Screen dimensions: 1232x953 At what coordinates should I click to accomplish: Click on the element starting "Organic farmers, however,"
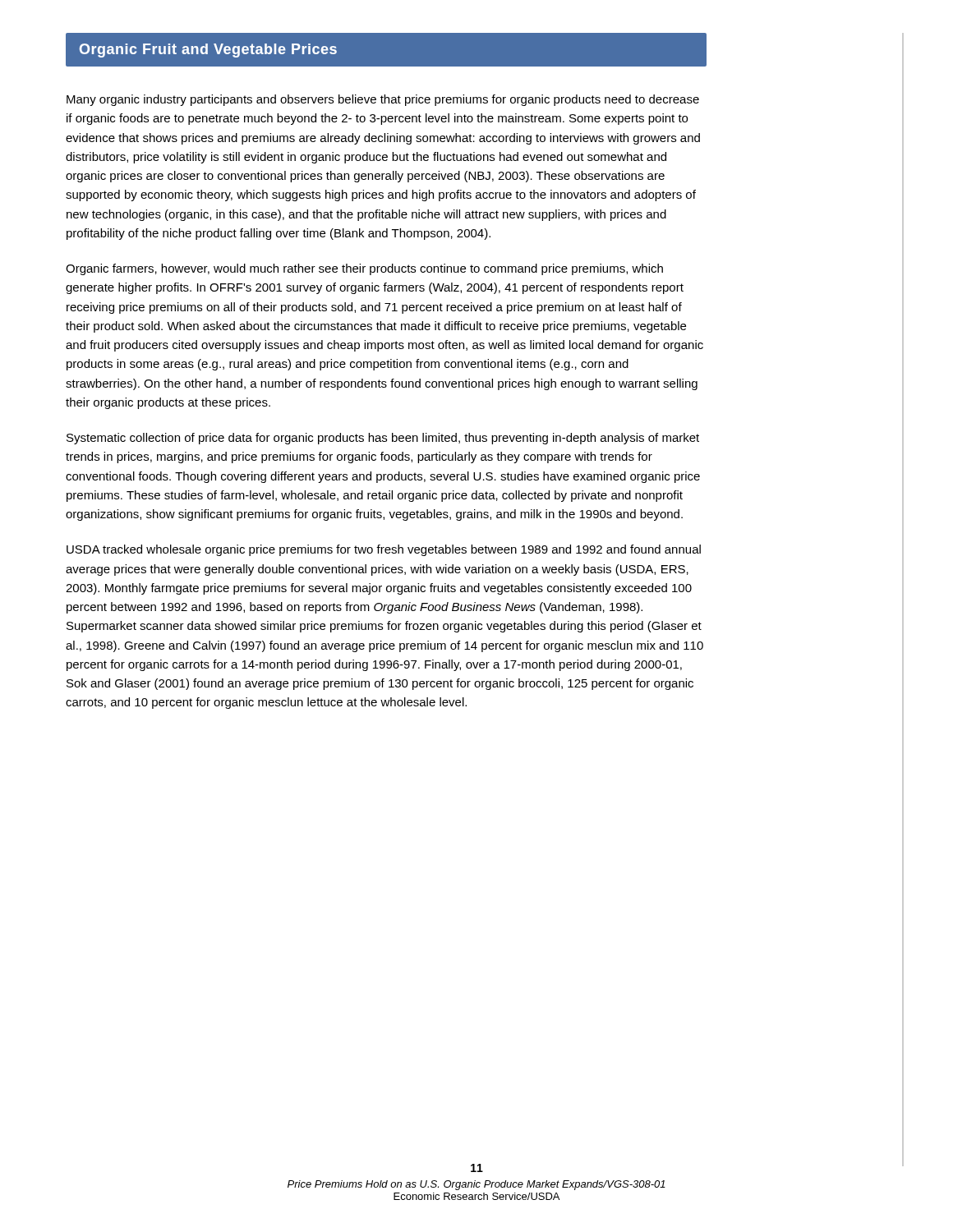pos(385,335)
